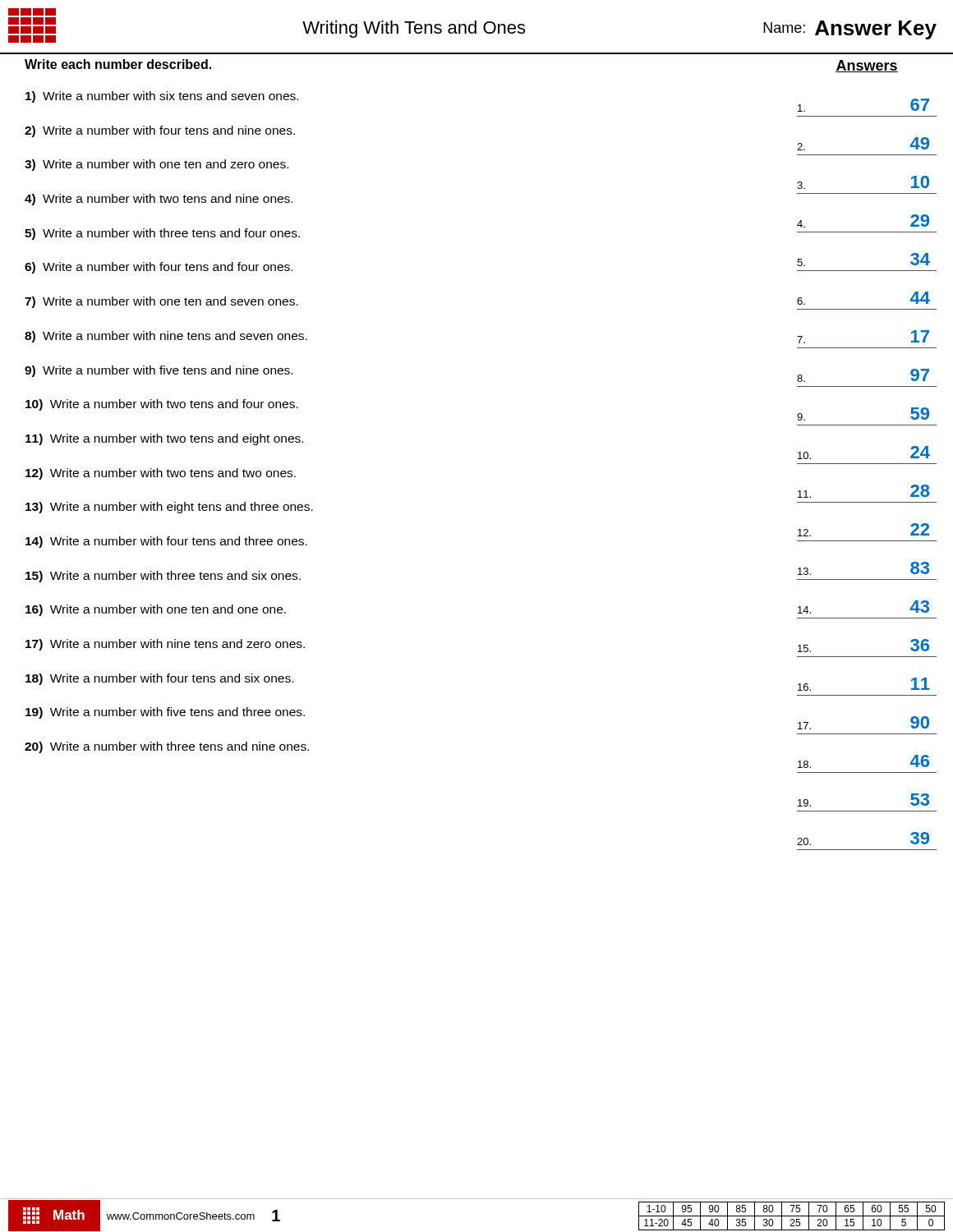Navigate to the block starting "11) Write a number"
Viewport: 953px width, 1232px height.
(165, 438)
